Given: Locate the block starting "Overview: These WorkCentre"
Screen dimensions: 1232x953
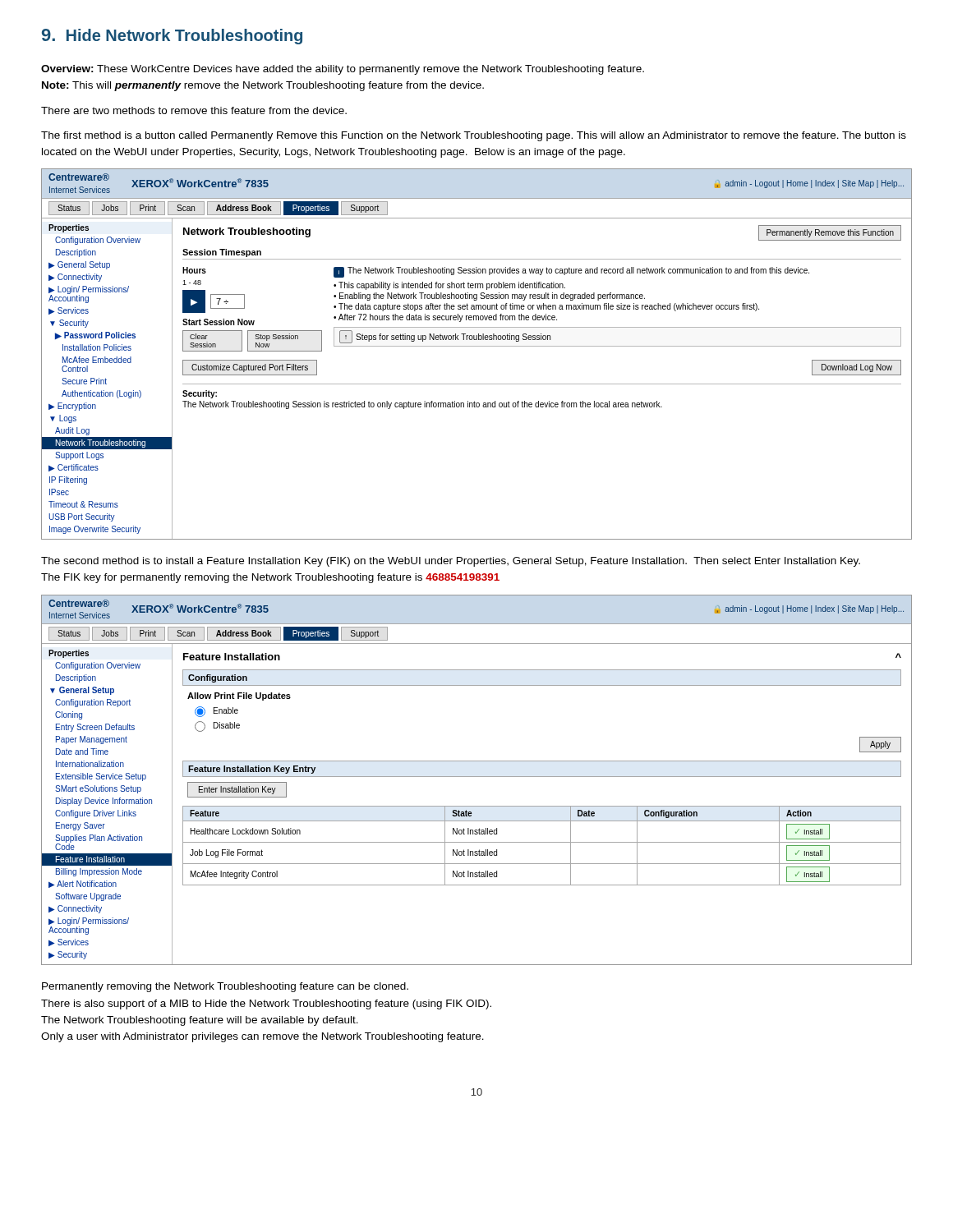Looking at the screenshot, I should click(x=343, y=77).
